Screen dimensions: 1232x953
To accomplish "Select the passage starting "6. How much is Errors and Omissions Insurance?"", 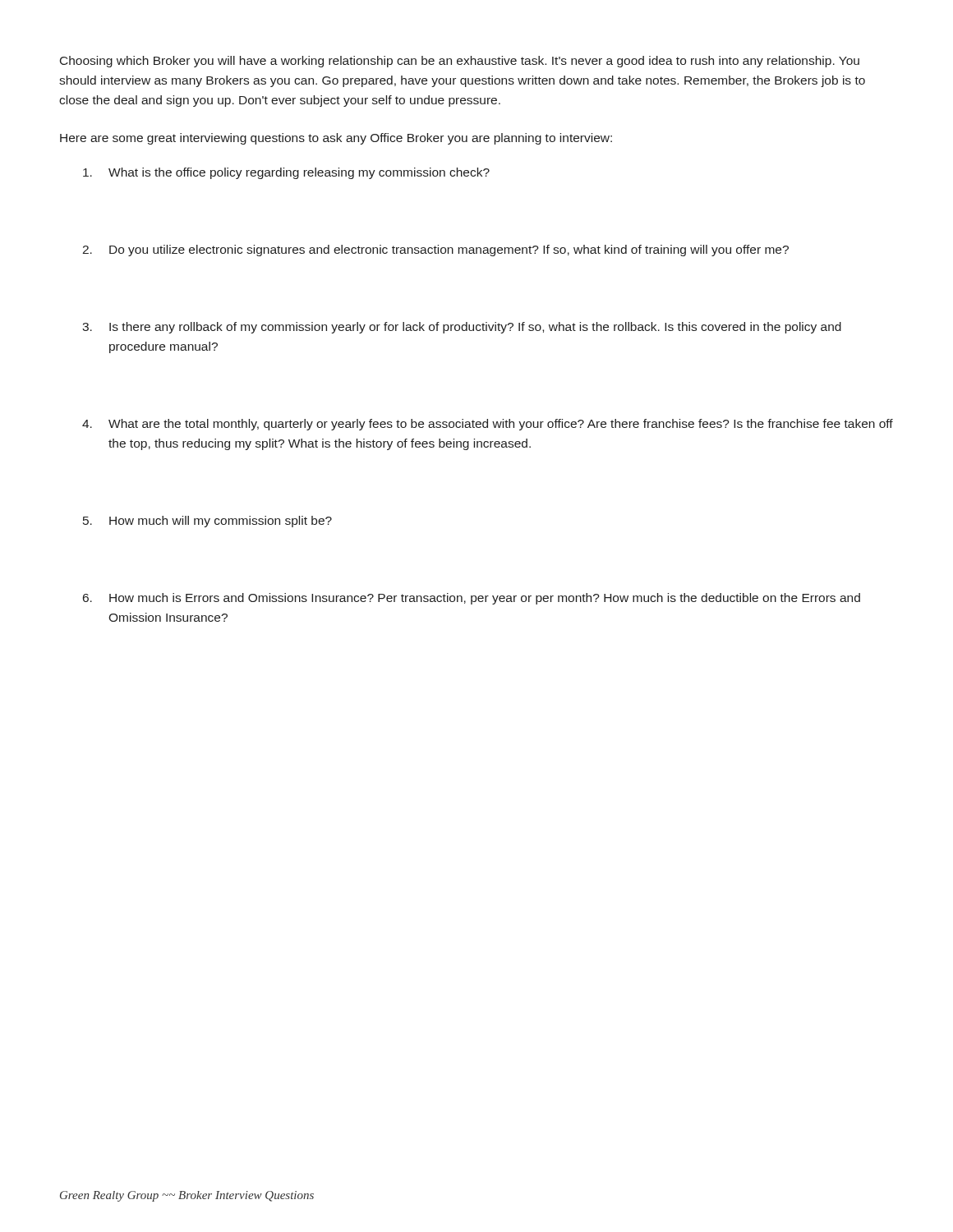I will coord(488,608).
